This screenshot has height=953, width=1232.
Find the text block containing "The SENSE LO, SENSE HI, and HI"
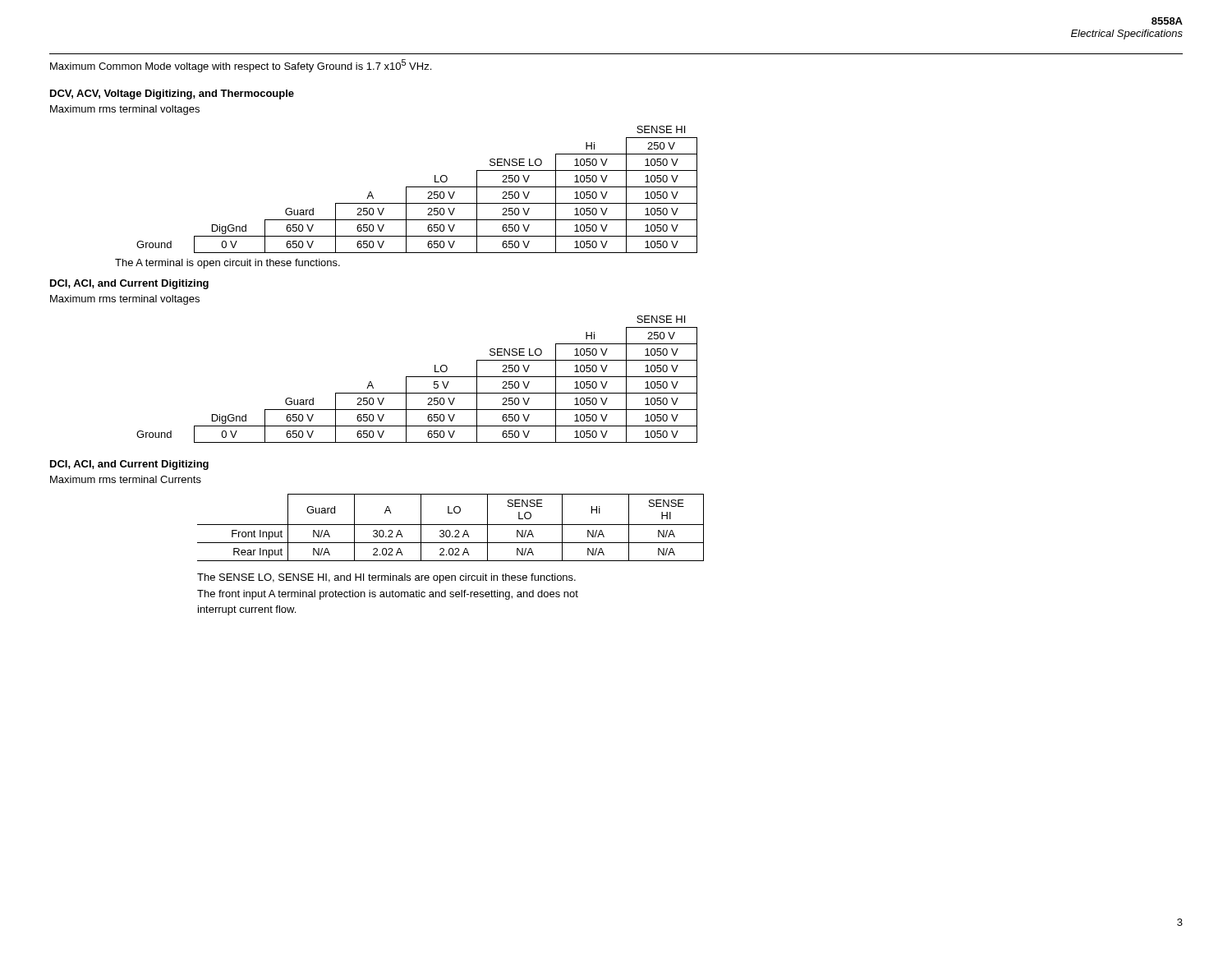point(388,593)
